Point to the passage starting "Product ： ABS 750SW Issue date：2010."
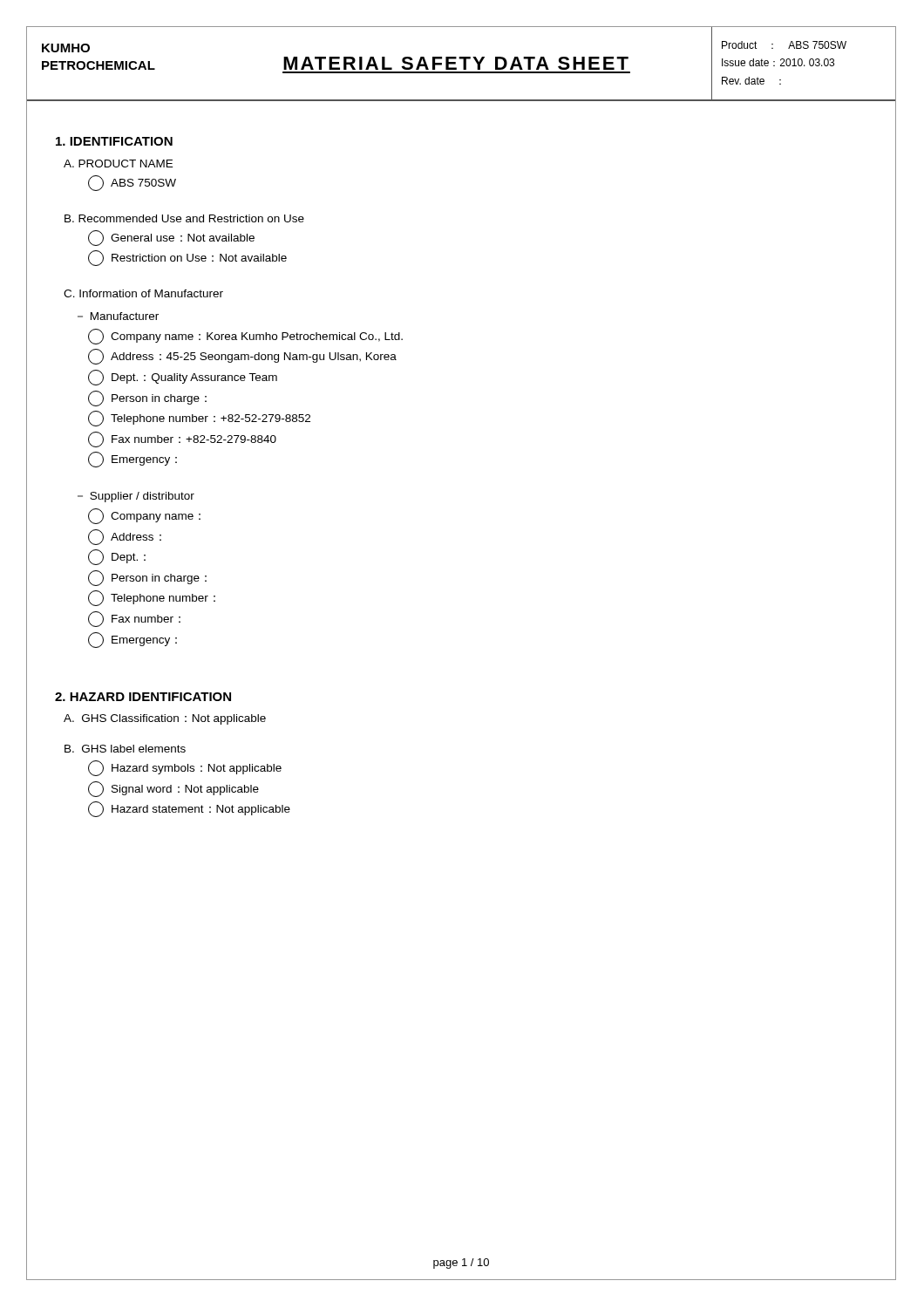Image resolution: width=924 pixels, height=1308 pixels. pyautogui.click(x=802, y=63)
